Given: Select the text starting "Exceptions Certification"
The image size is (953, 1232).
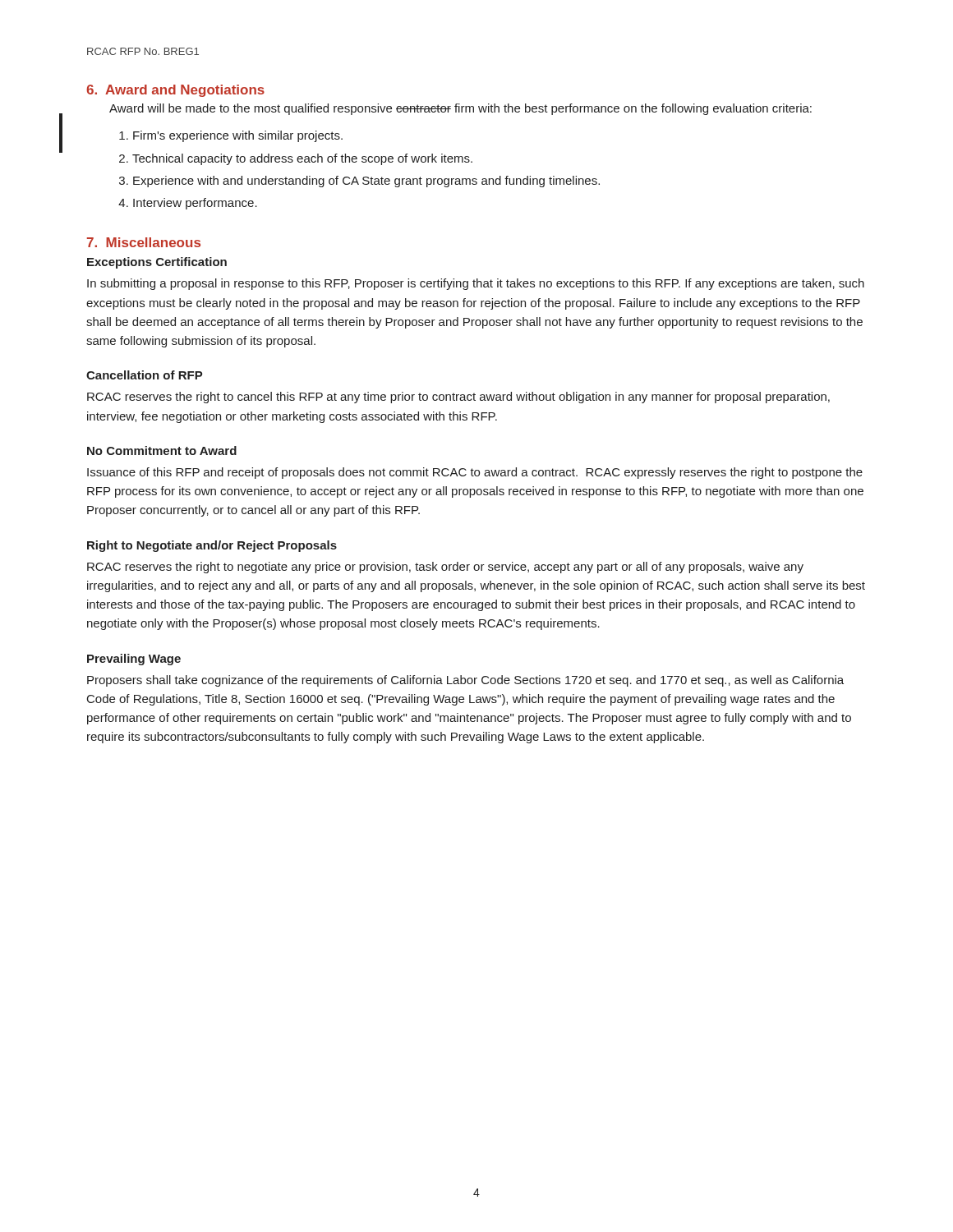Looking at the screenshot, I should click(157, 263).
